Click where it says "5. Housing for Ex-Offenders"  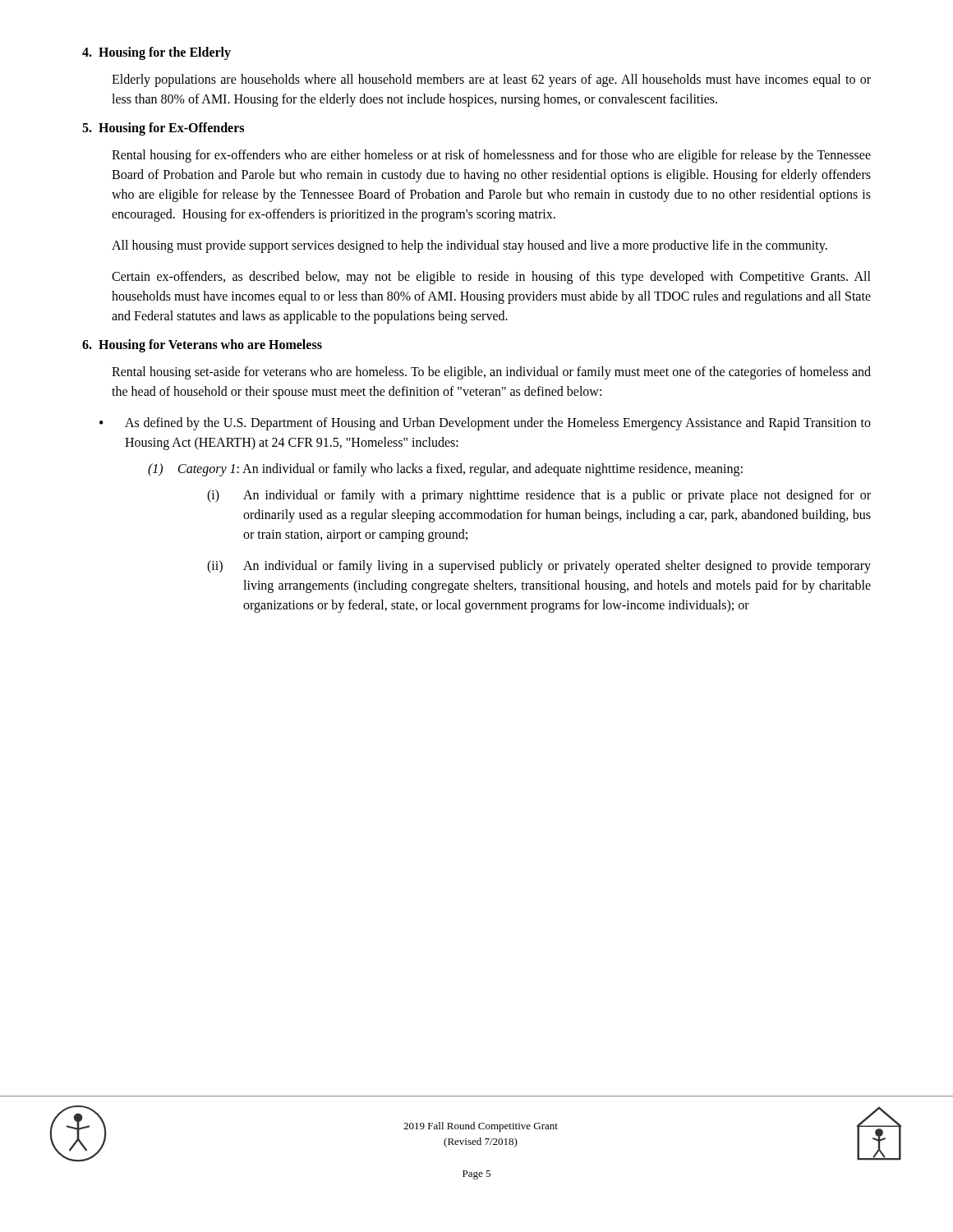163,128
